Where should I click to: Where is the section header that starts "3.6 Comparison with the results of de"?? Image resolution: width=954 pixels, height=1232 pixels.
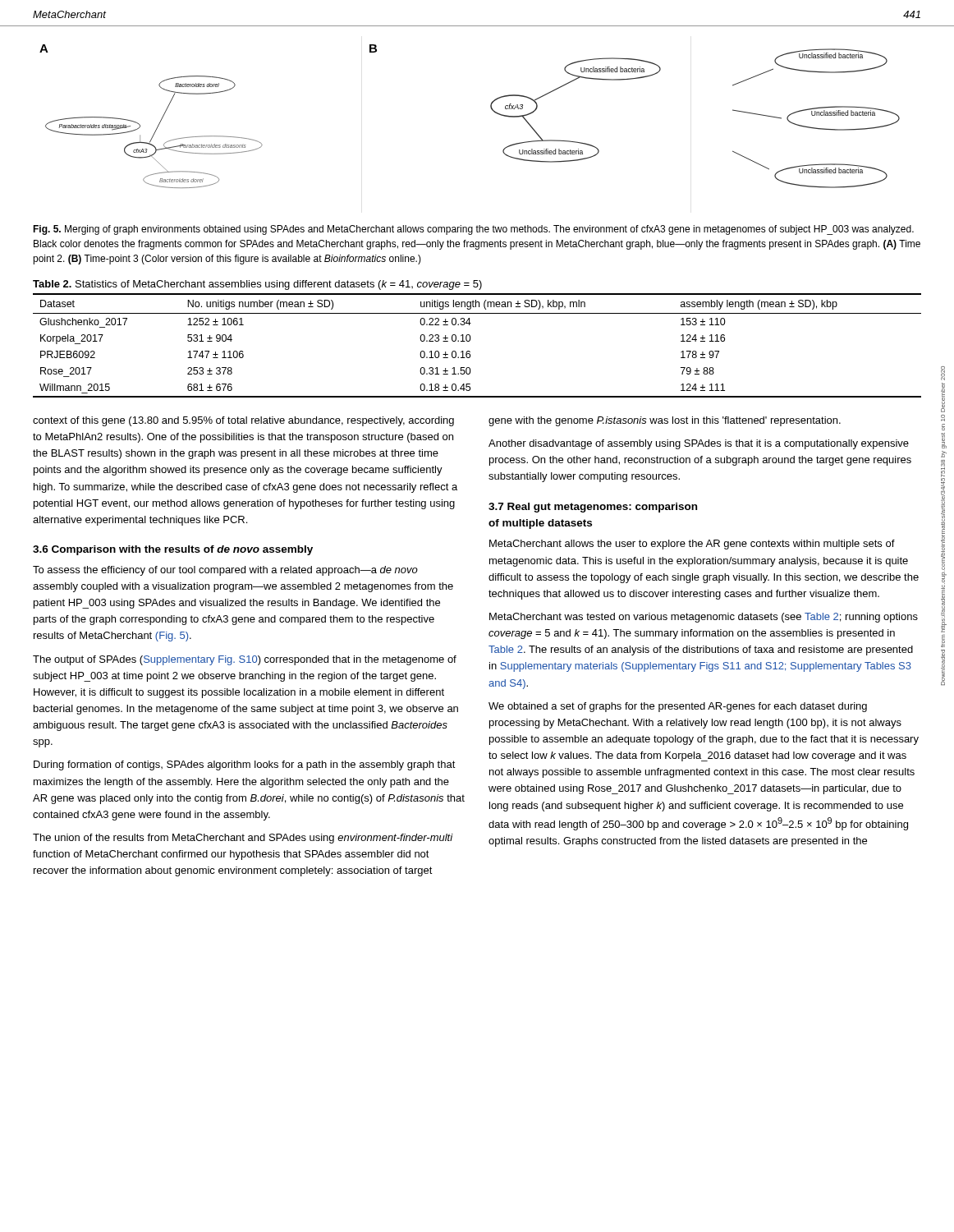coord(173,549)
